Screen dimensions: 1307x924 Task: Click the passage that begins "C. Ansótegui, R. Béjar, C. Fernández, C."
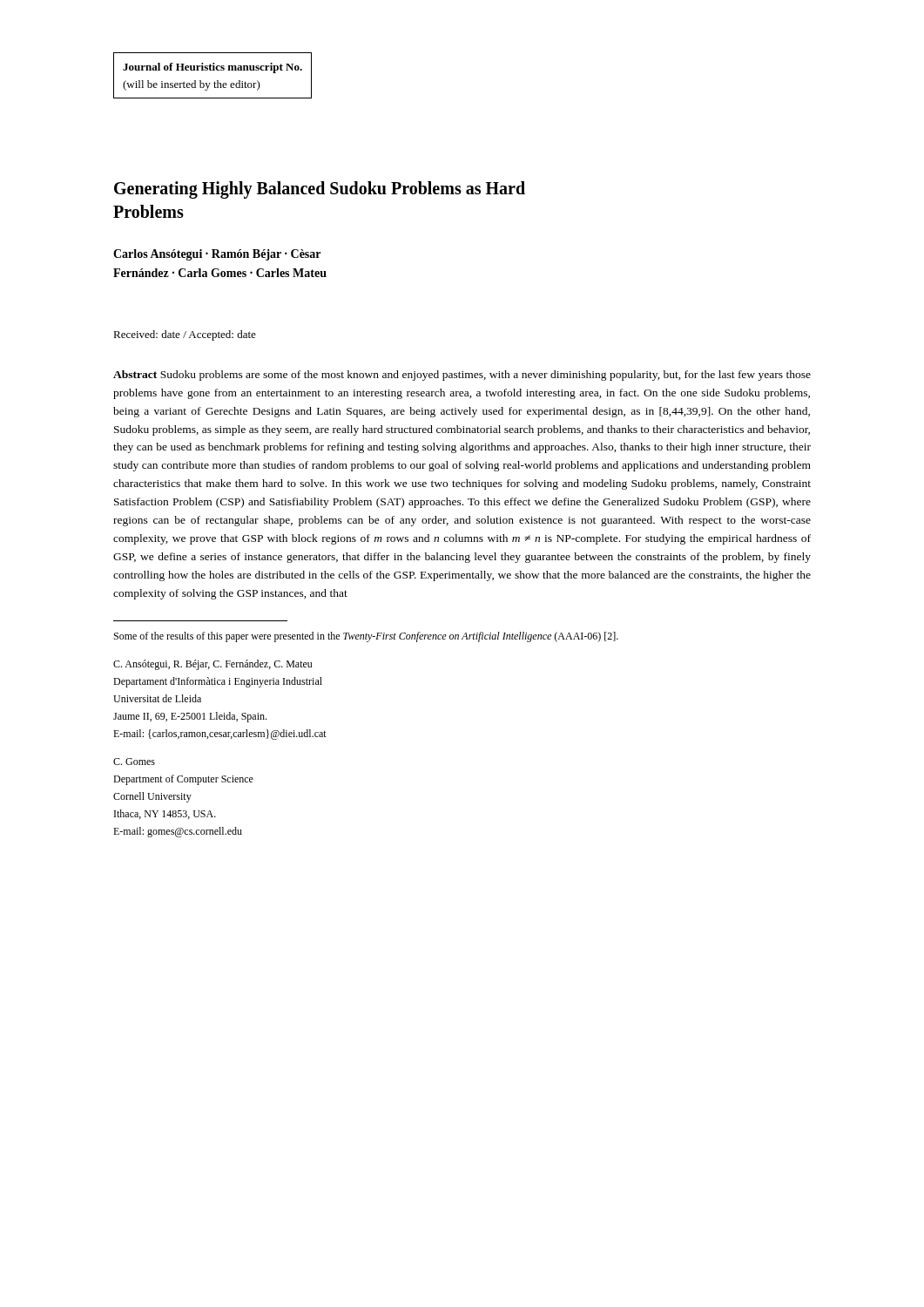click(212, 665)
